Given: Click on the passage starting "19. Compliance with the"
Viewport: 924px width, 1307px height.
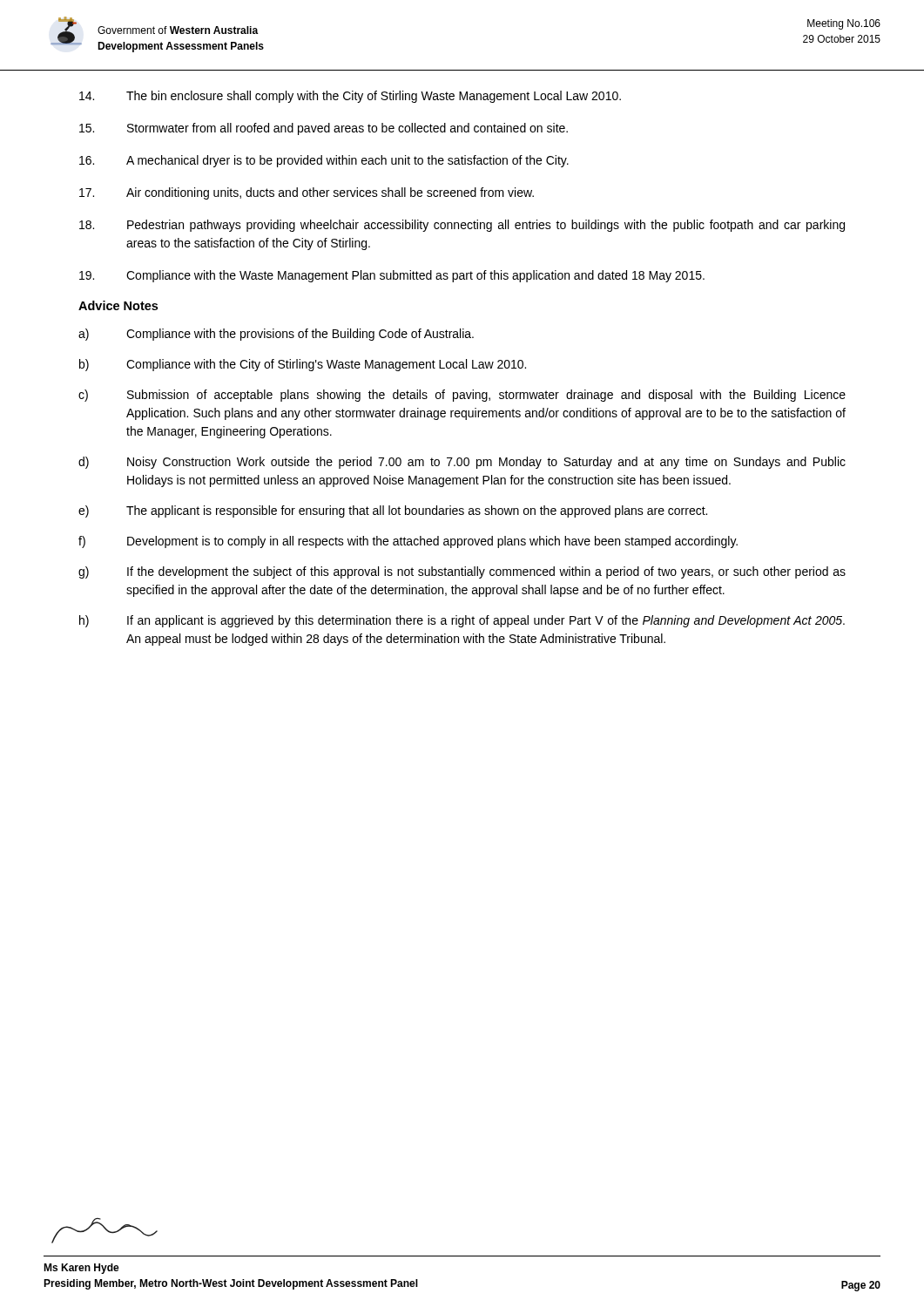Looking at the screenshot, I should coord(462,276).
